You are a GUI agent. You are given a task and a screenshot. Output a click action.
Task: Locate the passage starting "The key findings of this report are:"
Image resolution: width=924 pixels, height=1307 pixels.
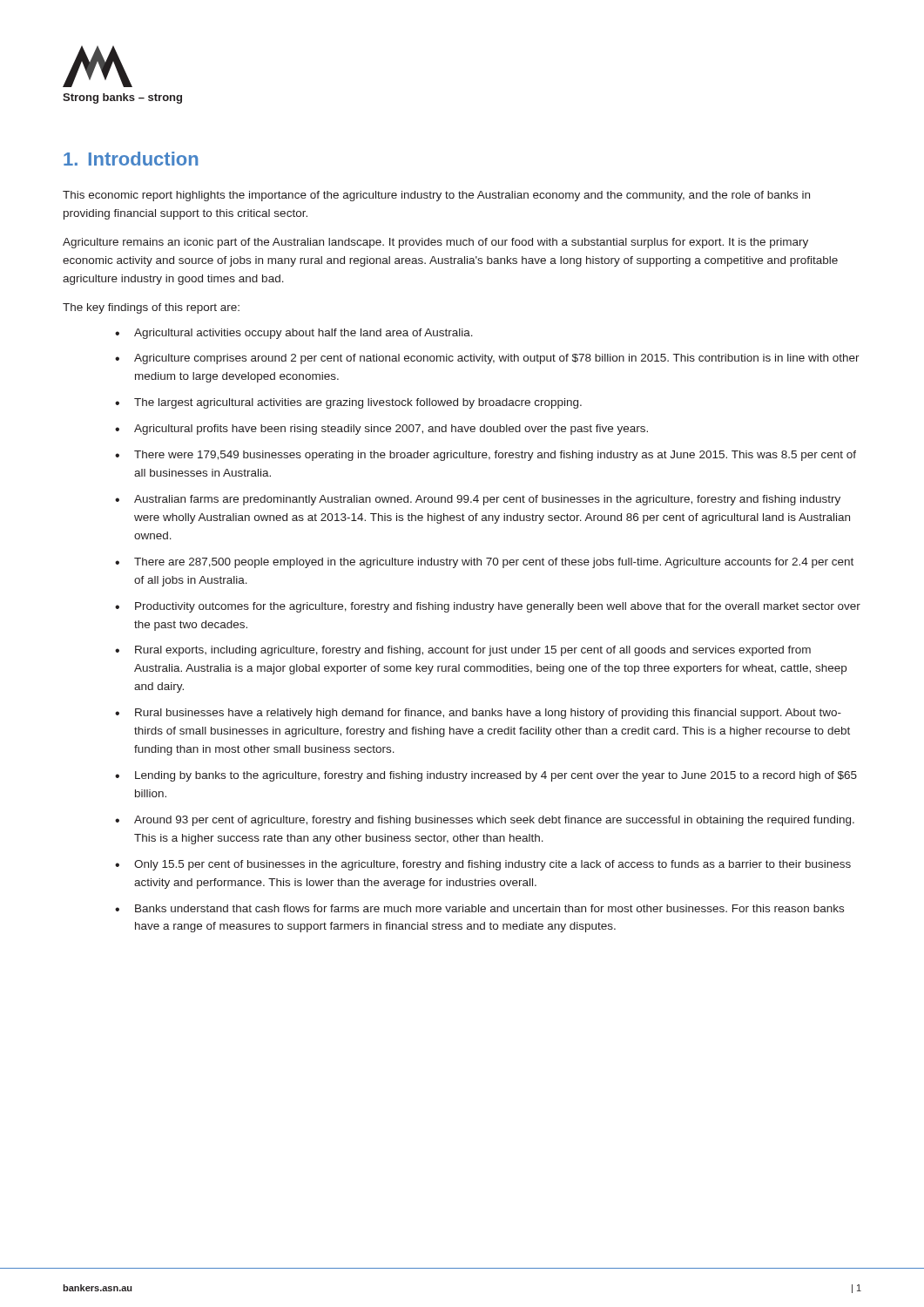point(152,307)
